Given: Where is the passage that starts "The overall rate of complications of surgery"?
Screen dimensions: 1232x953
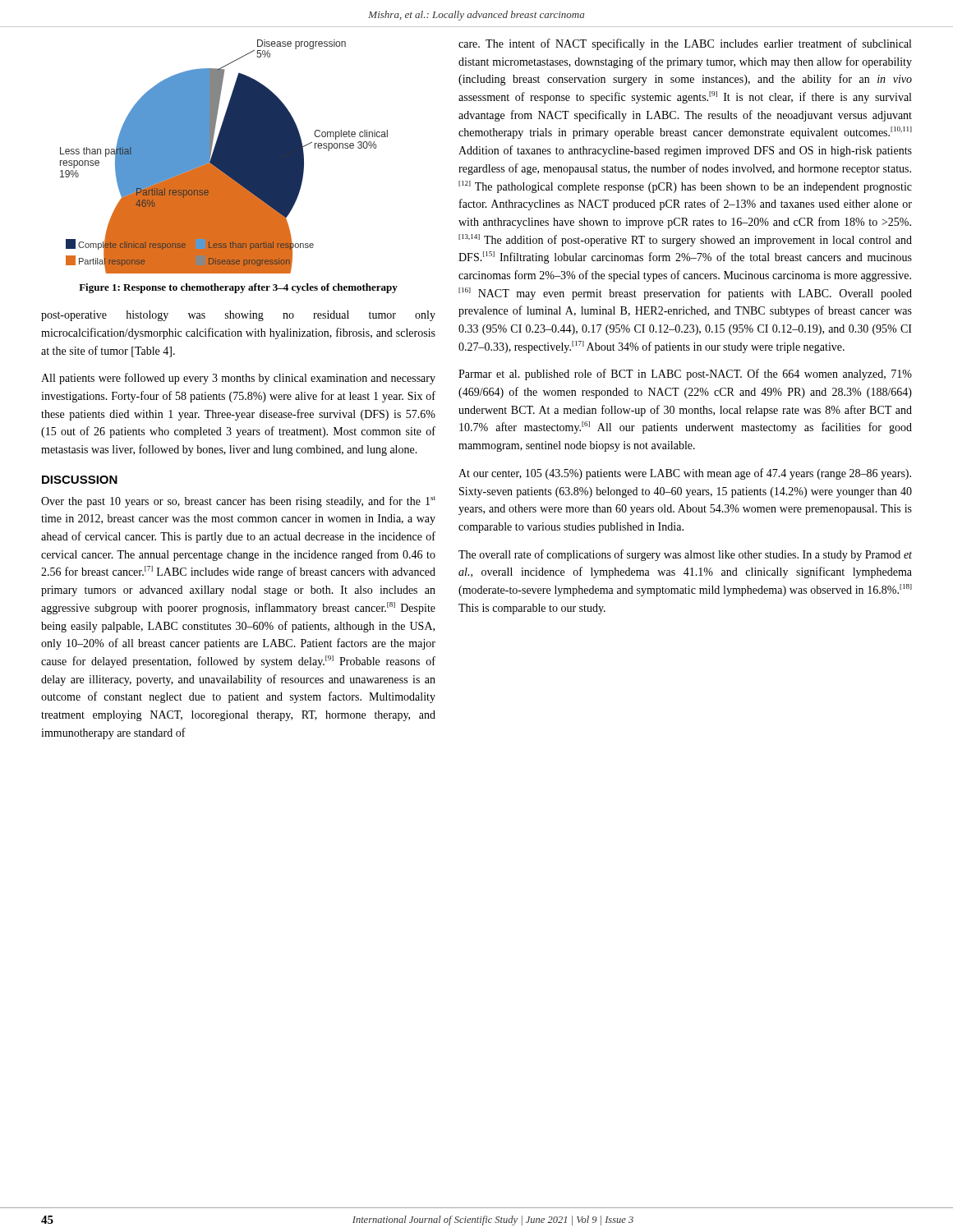Looking at the screenshot, I should click(685, 581).
